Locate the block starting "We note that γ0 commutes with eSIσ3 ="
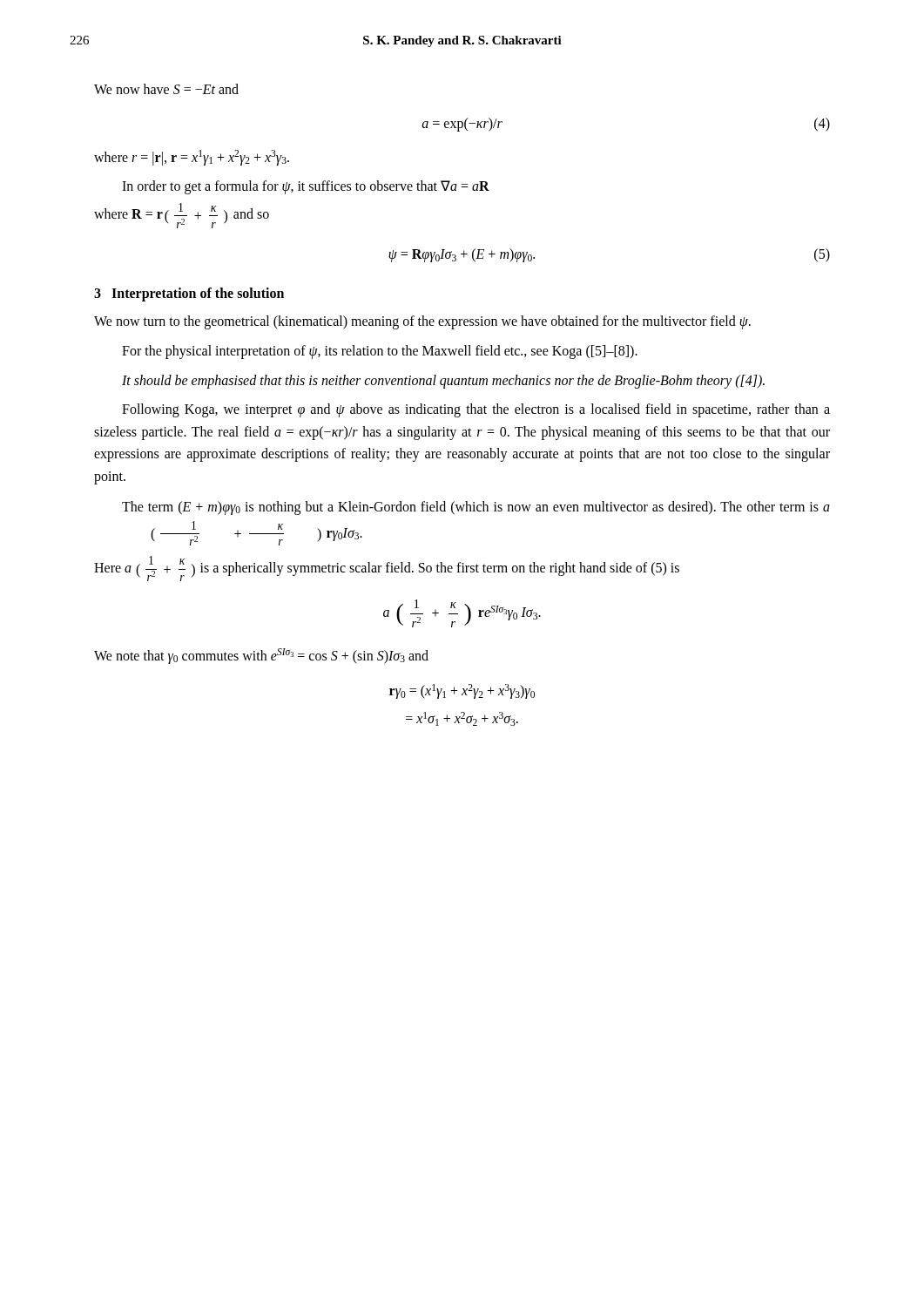 (261, 656)
